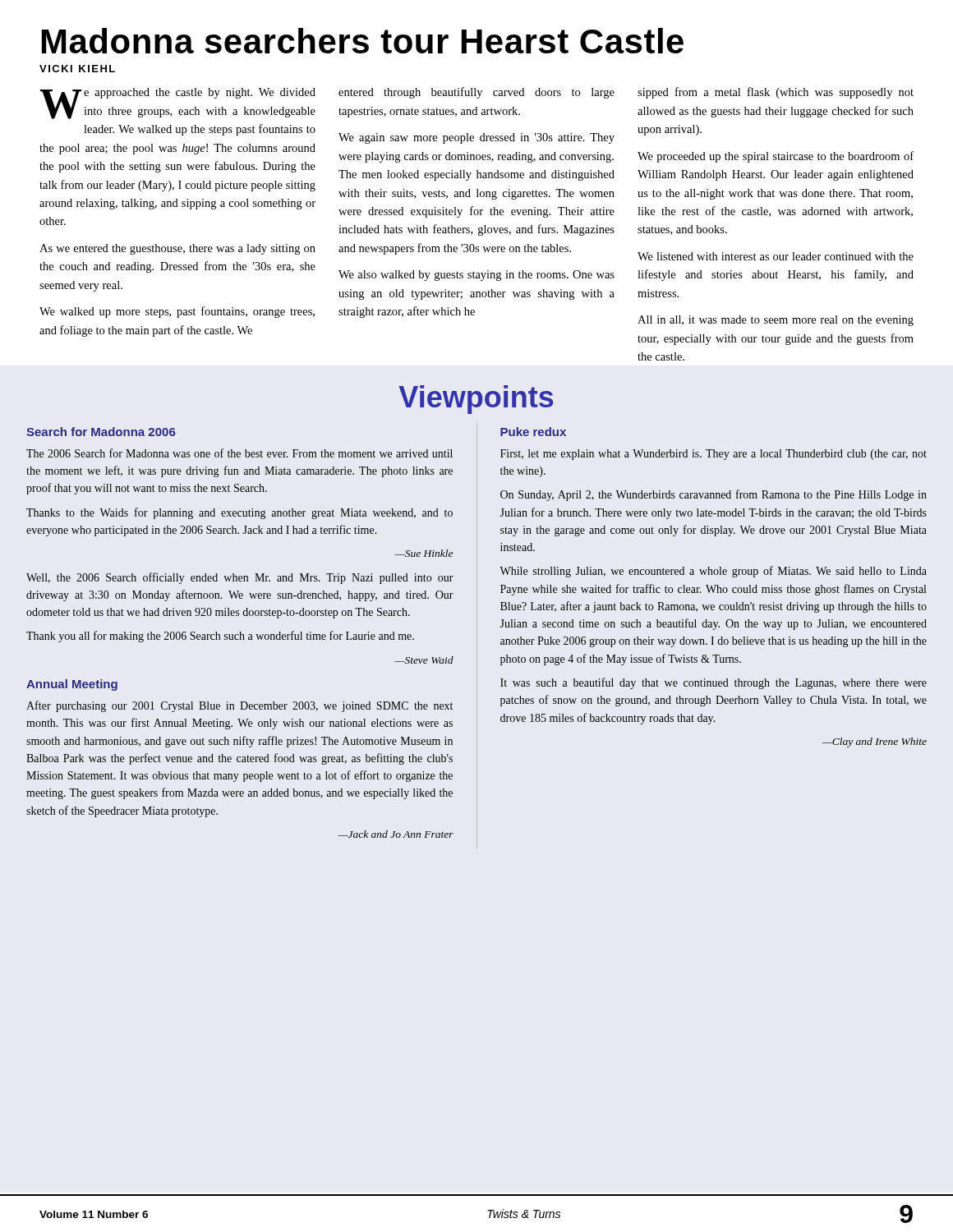Locate the passage starting "First, let me explain what"
Image resolution: width=953 pixels, height=1232 pixels.
click(713, 598)
